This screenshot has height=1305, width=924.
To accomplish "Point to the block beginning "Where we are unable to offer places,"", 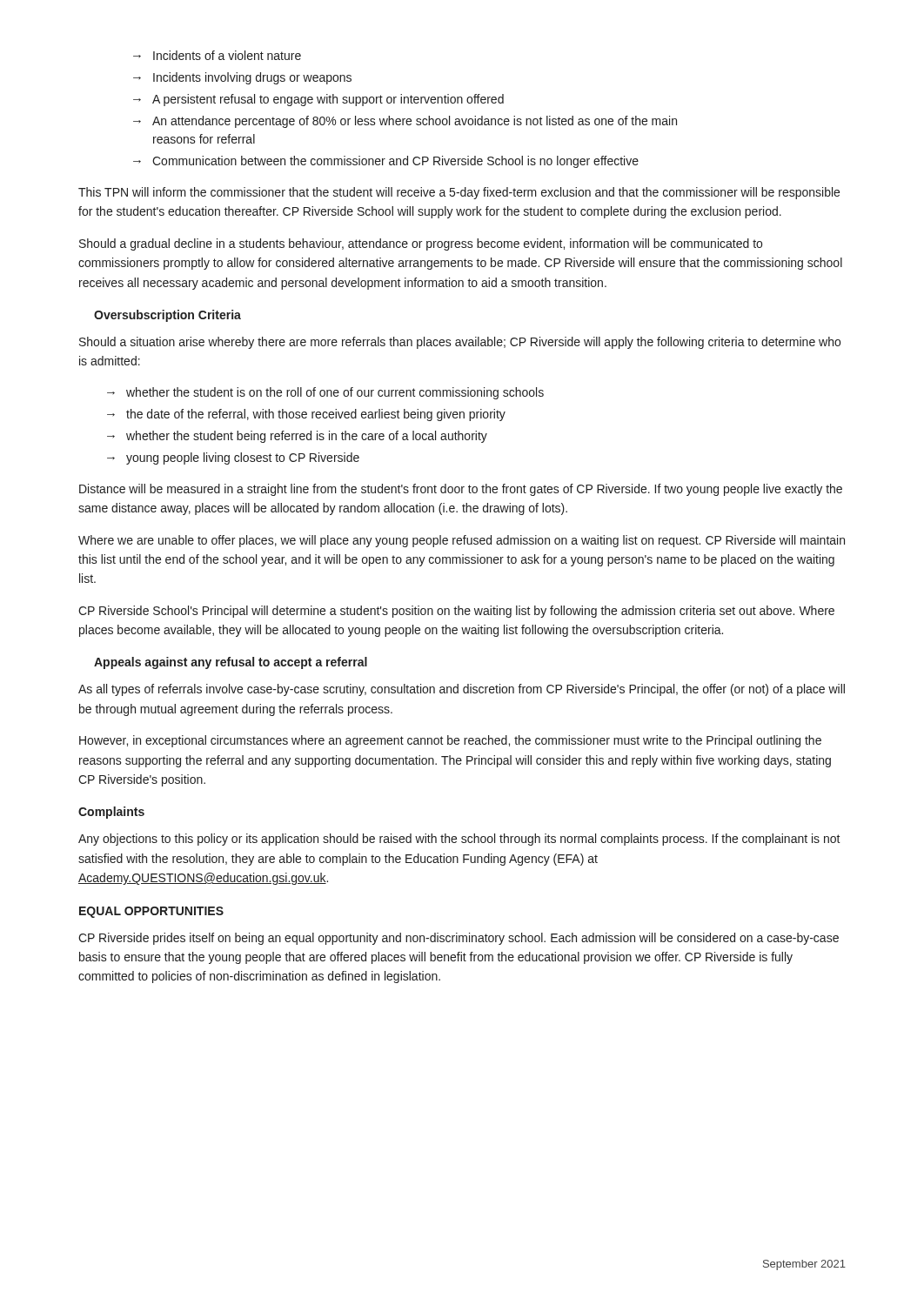I will coord(462,559).
